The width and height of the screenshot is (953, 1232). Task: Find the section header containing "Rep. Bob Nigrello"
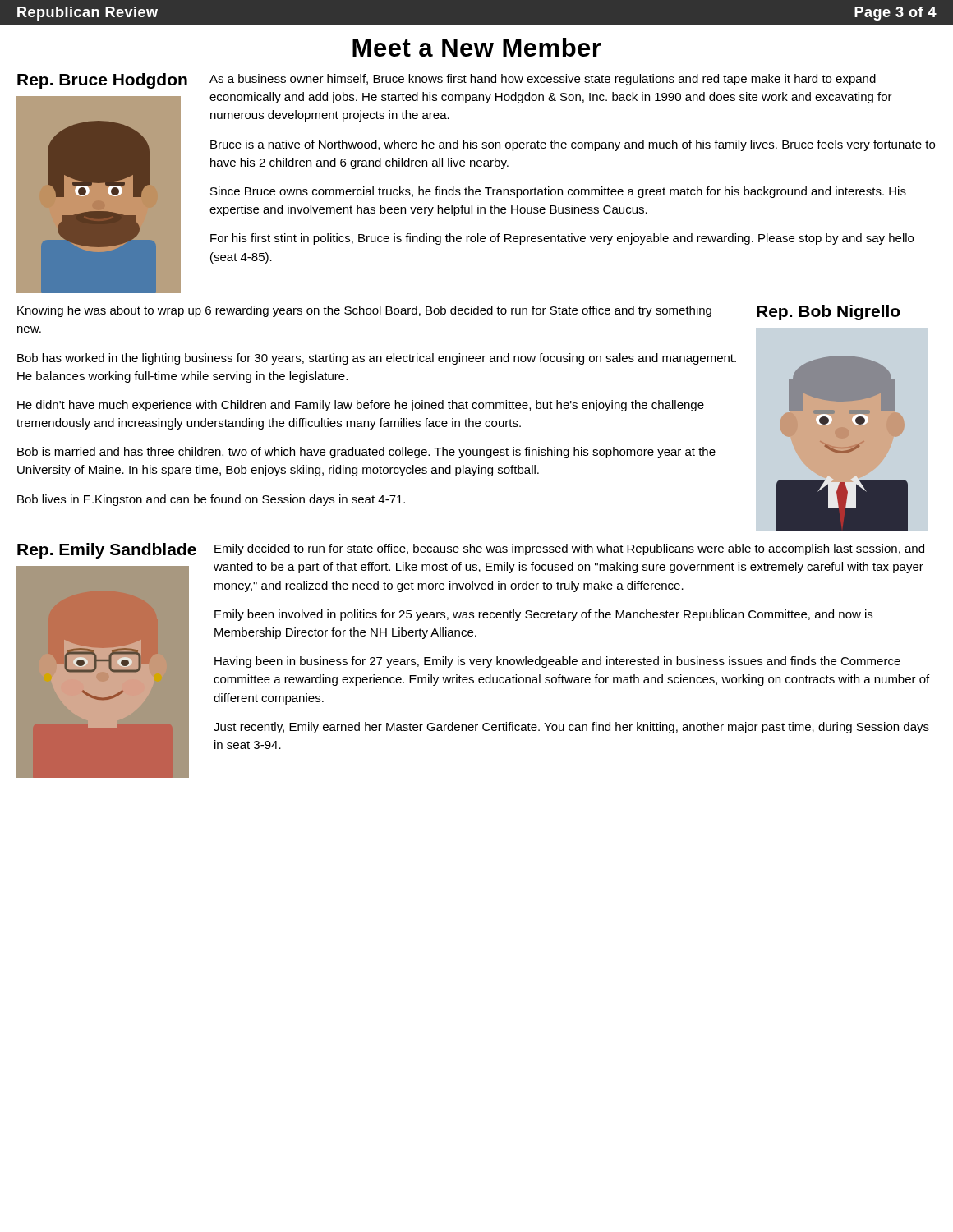828,311
